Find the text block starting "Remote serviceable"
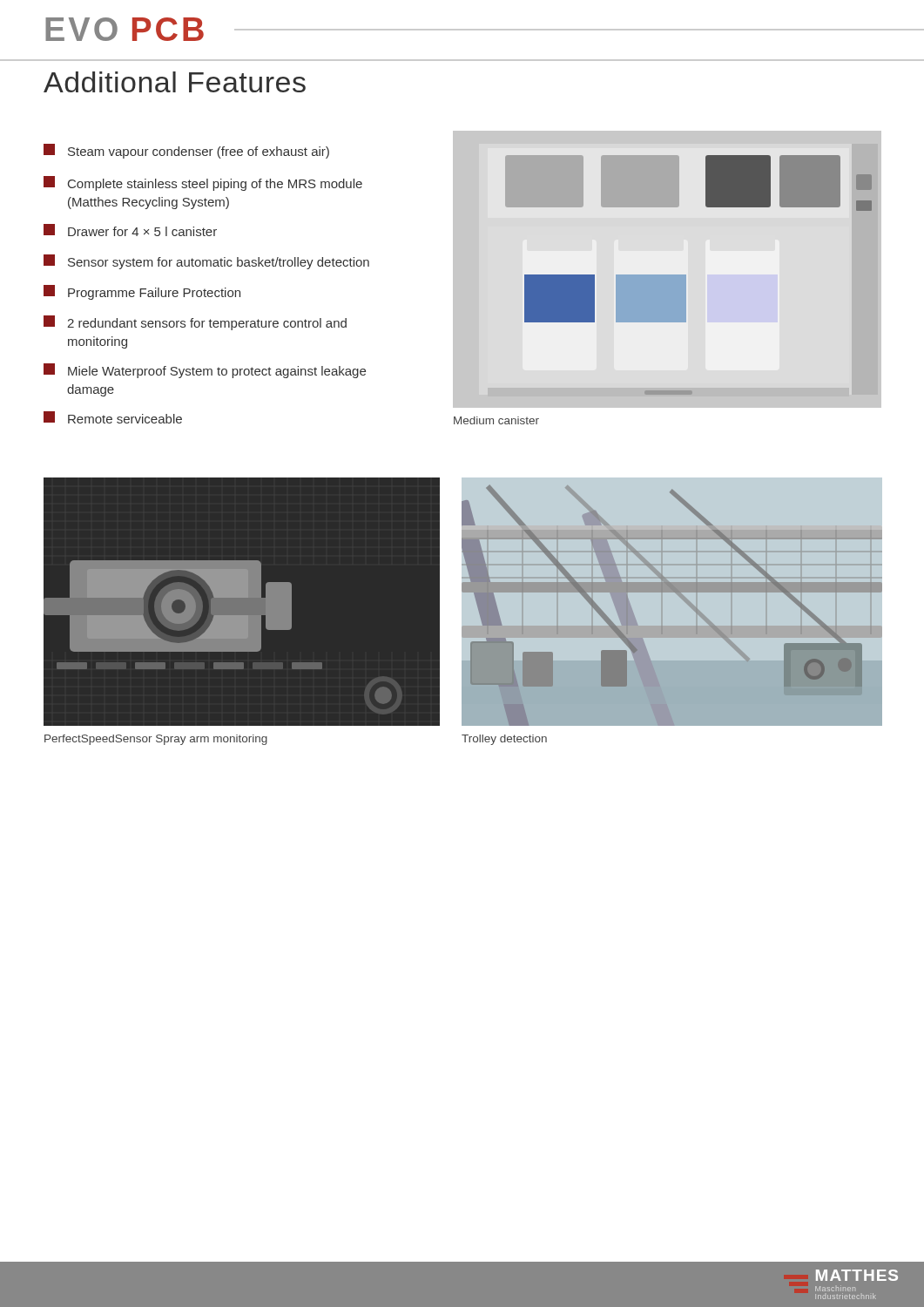 point(113,419)
